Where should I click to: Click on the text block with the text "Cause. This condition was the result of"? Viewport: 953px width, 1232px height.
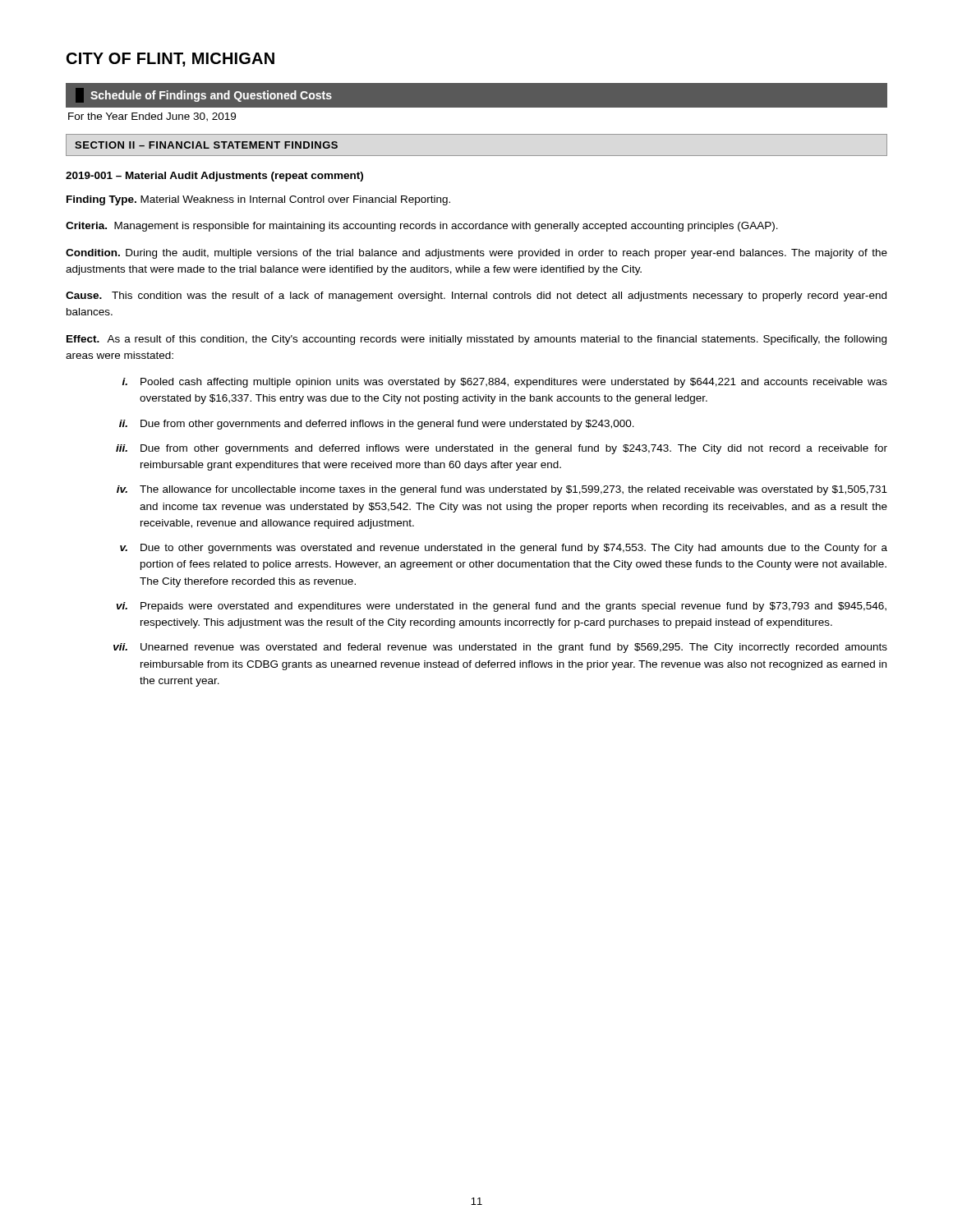pyautogui.click(x=476, y=304)
